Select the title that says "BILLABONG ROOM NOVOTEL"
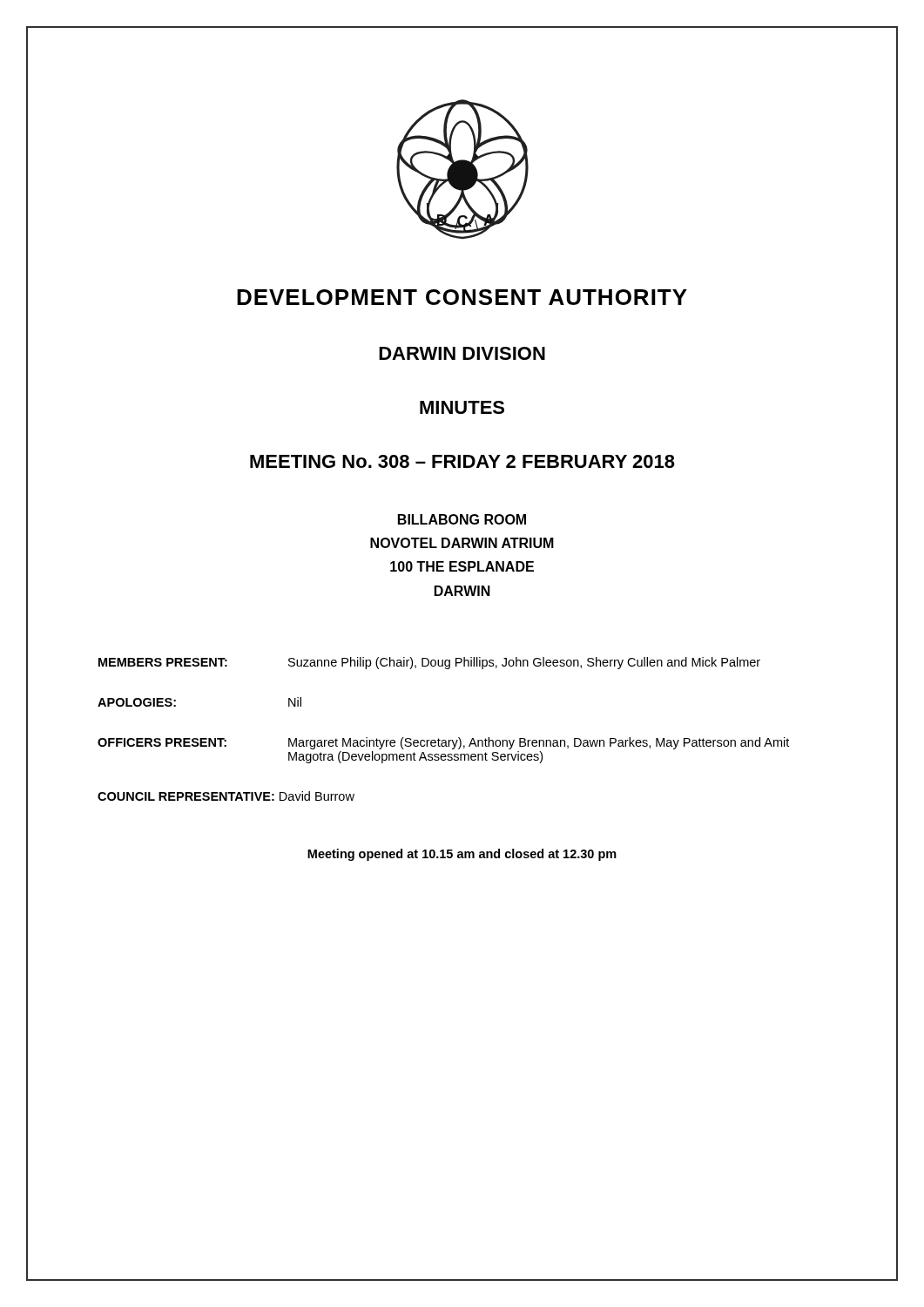This screenshot has height=1307, width=924. pos(462,555)
